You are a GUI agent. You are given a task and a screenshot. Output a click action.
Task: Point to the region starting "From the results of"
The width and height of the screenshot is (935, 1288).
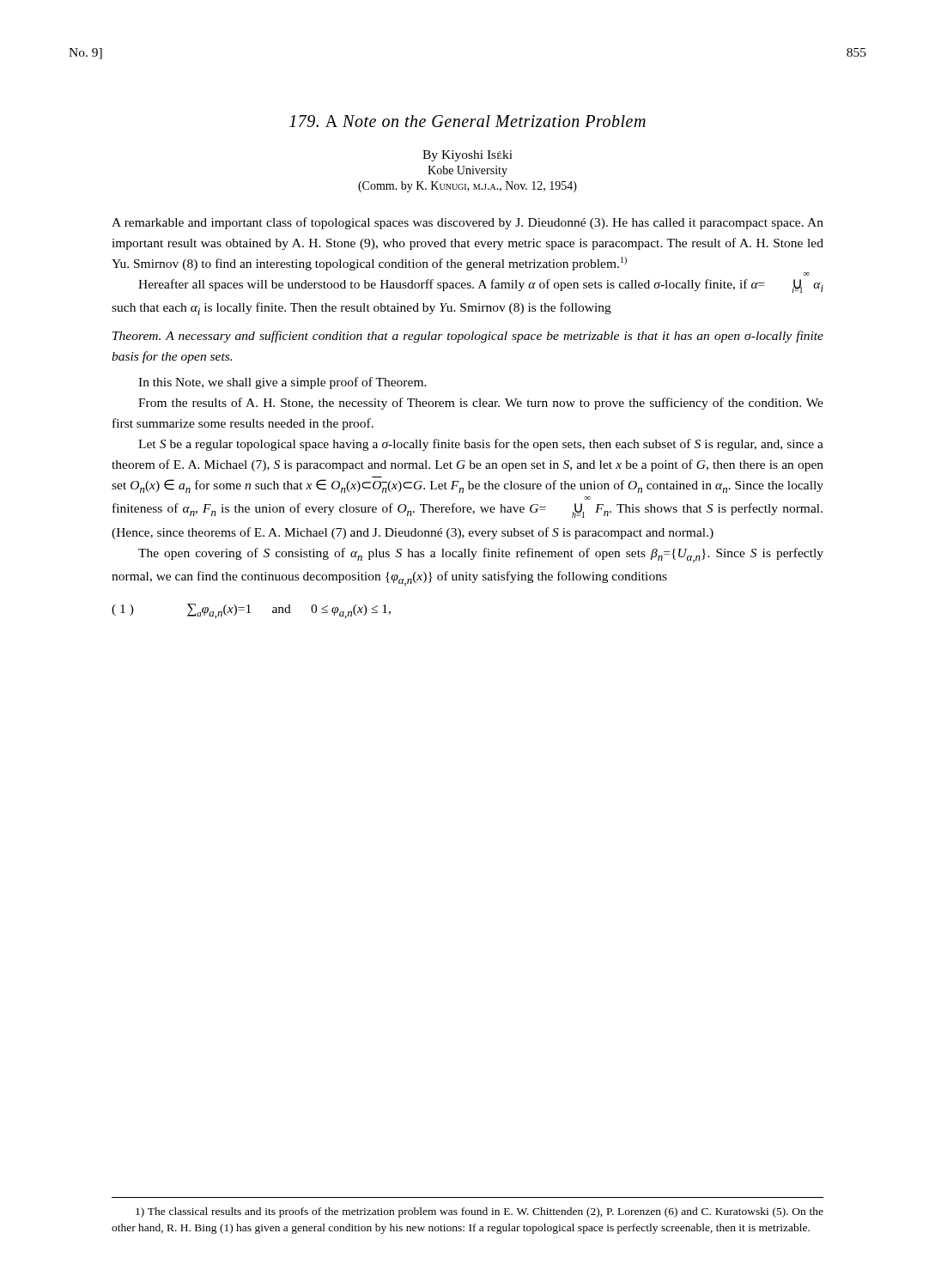(x=468, y=413)
